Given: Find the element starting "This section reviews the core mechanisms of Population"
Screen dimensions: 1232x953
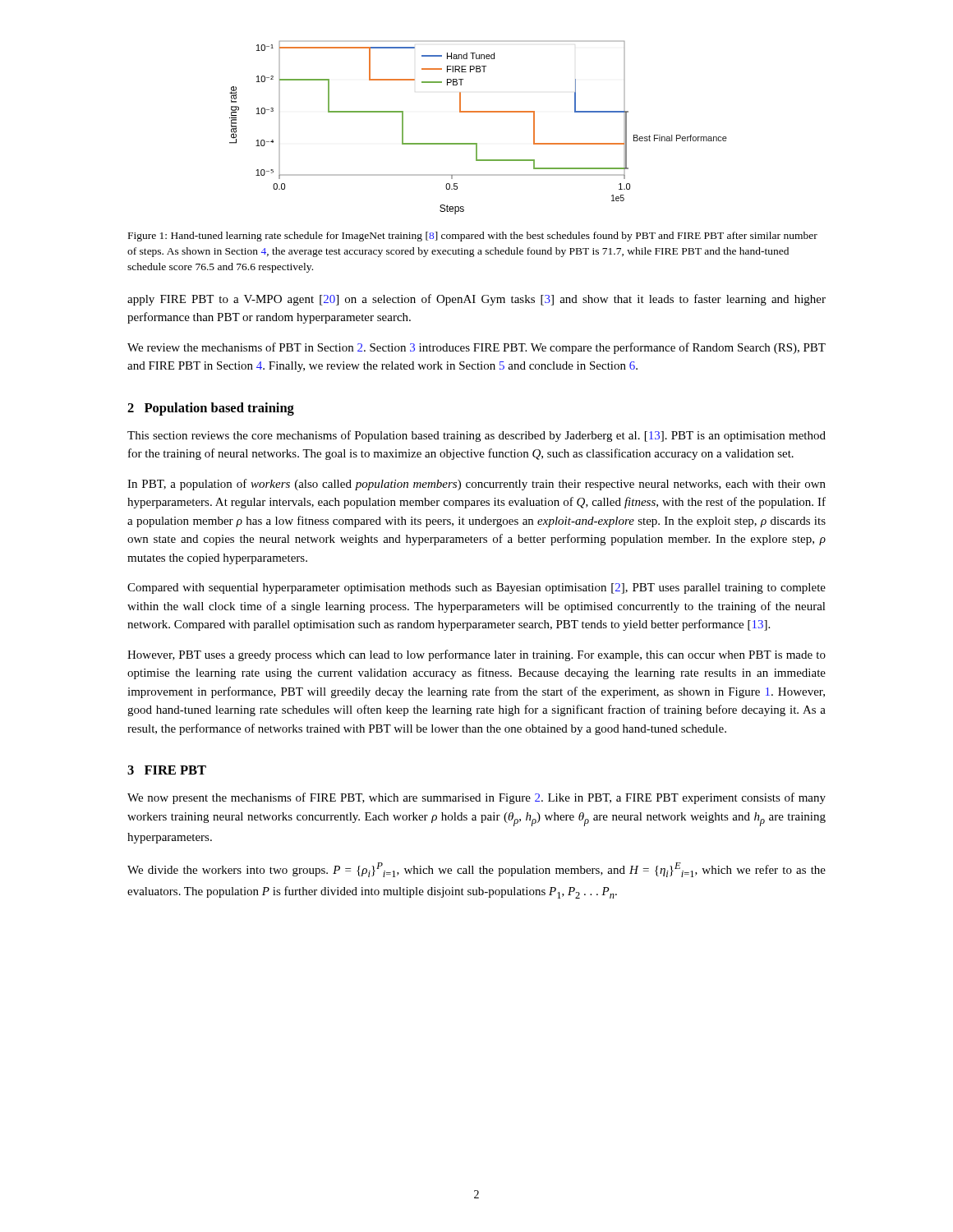Looking at the screenshot, I should [476, 444].
